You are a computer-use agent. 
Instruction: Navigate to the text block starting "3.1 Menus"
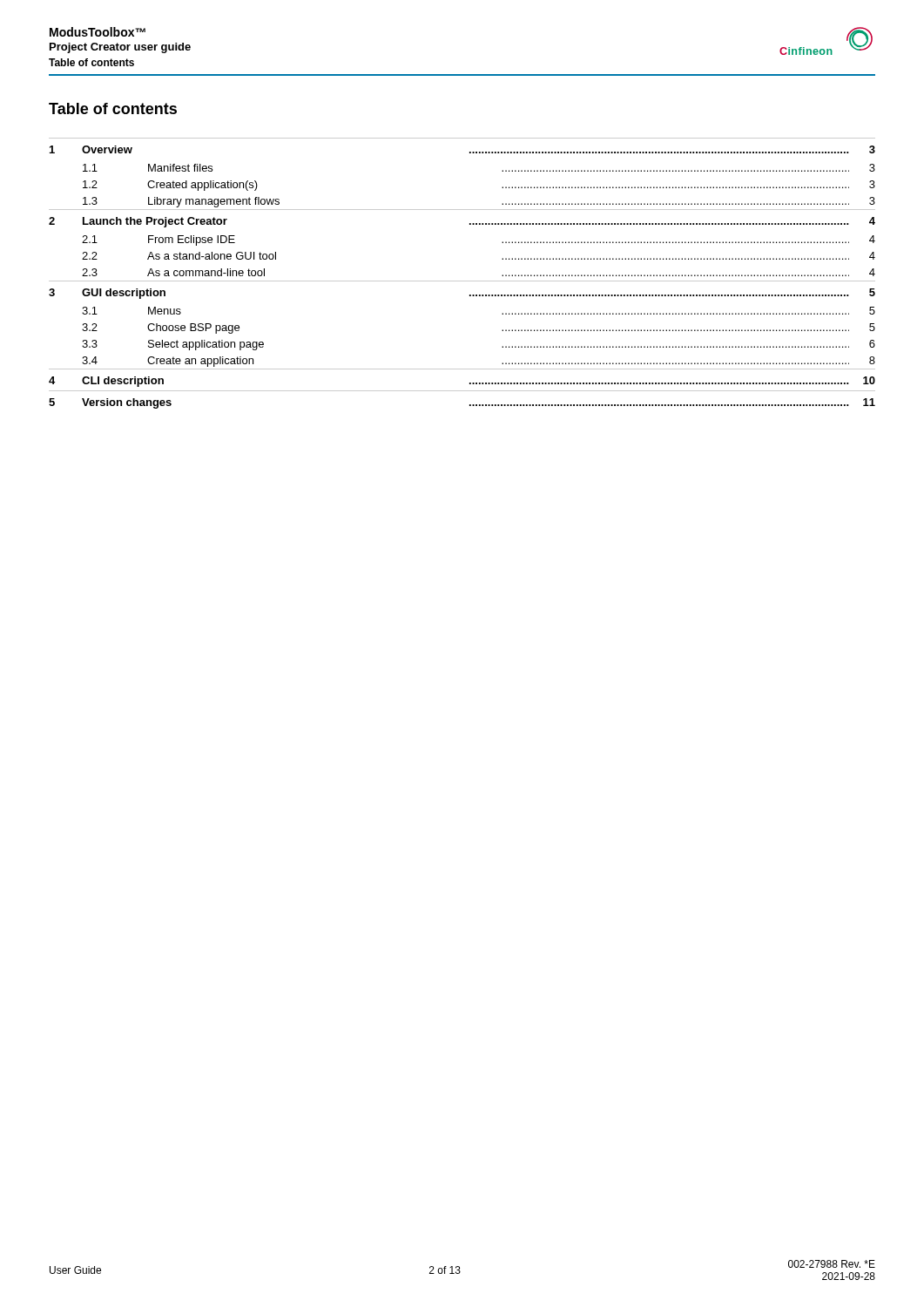click(85, 311)
